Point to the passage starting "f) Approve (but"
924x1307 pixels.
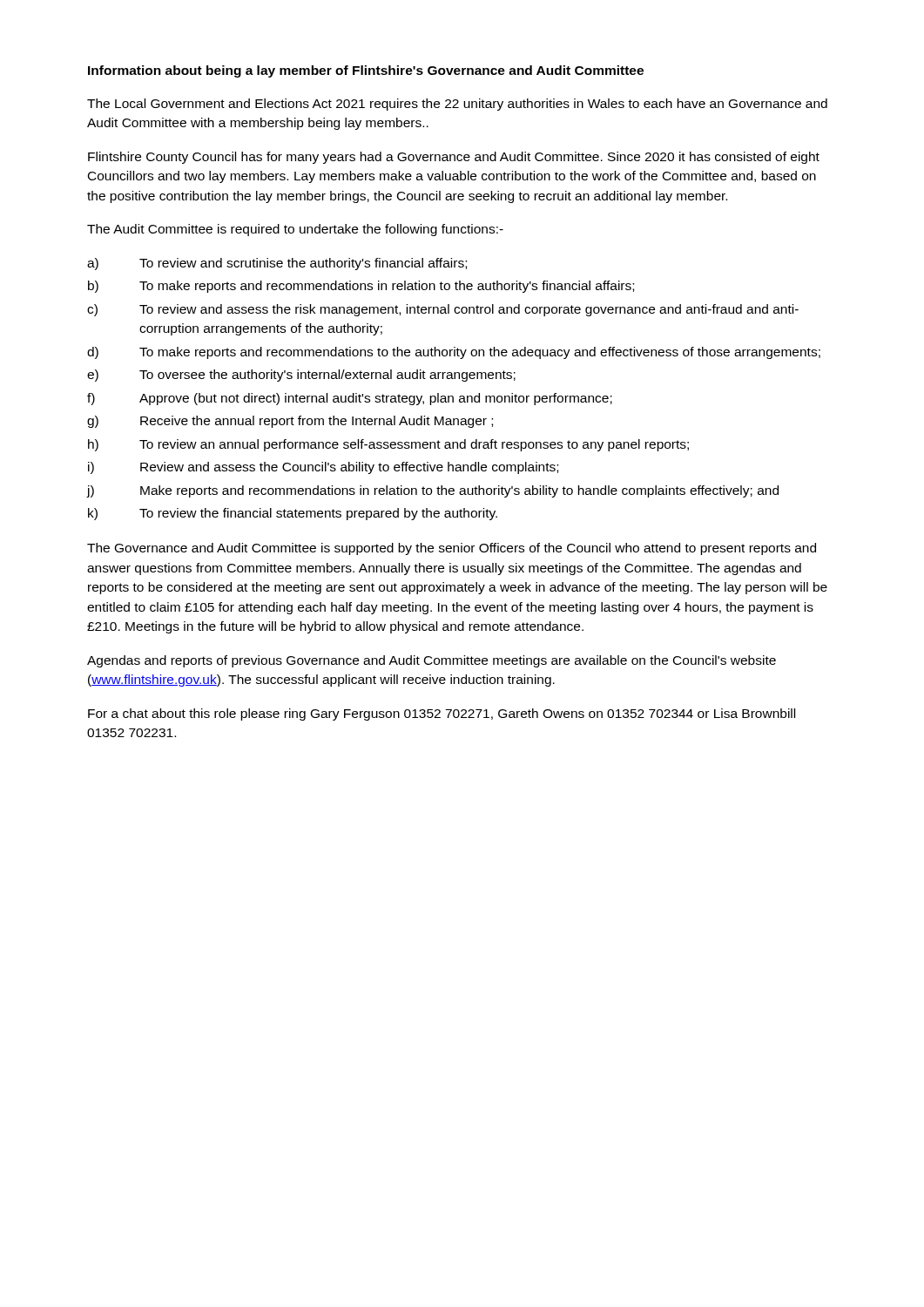(462, 398)
